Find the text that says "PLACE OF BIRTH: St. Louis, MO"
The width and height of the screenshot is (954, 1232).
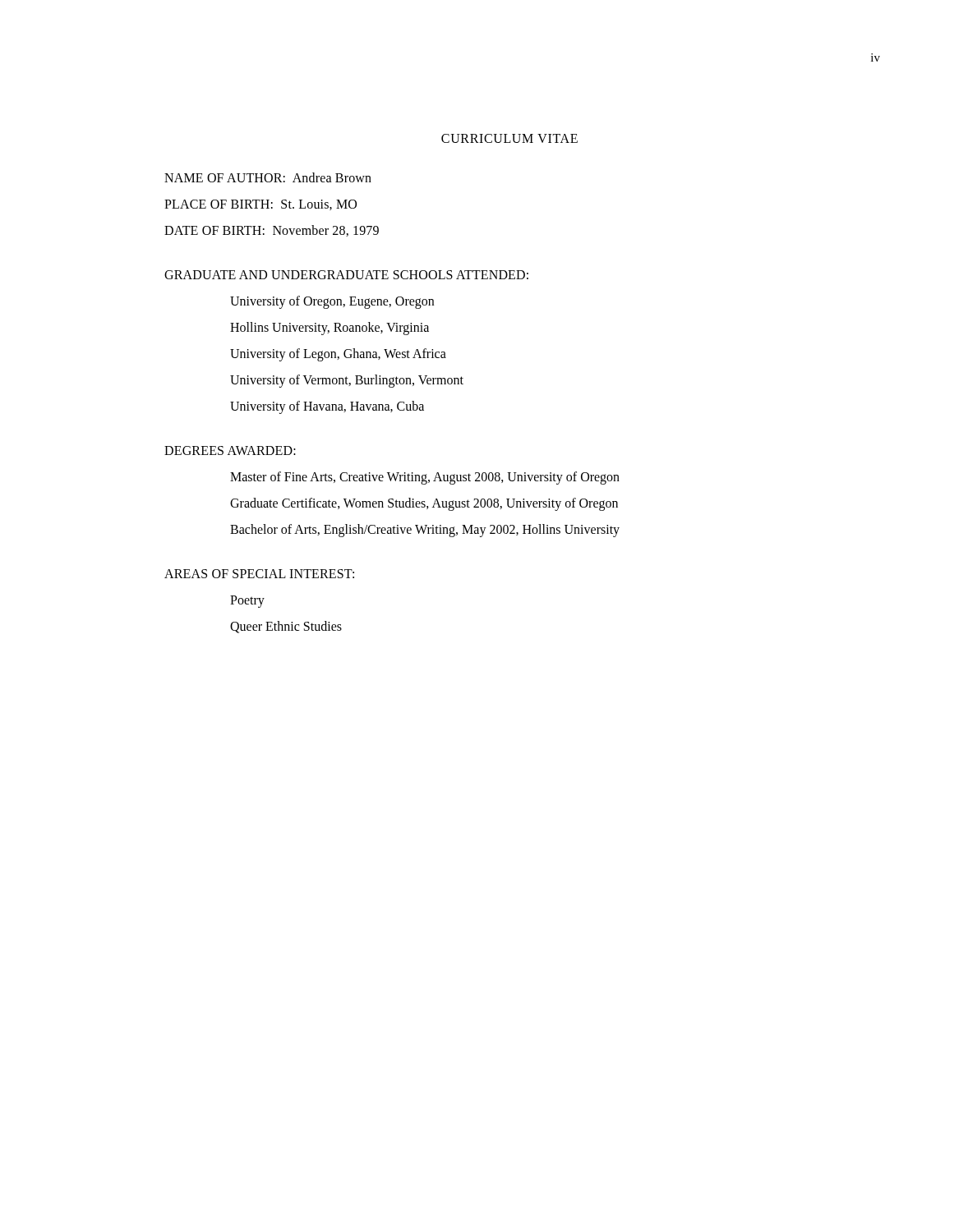click(261, 204)
